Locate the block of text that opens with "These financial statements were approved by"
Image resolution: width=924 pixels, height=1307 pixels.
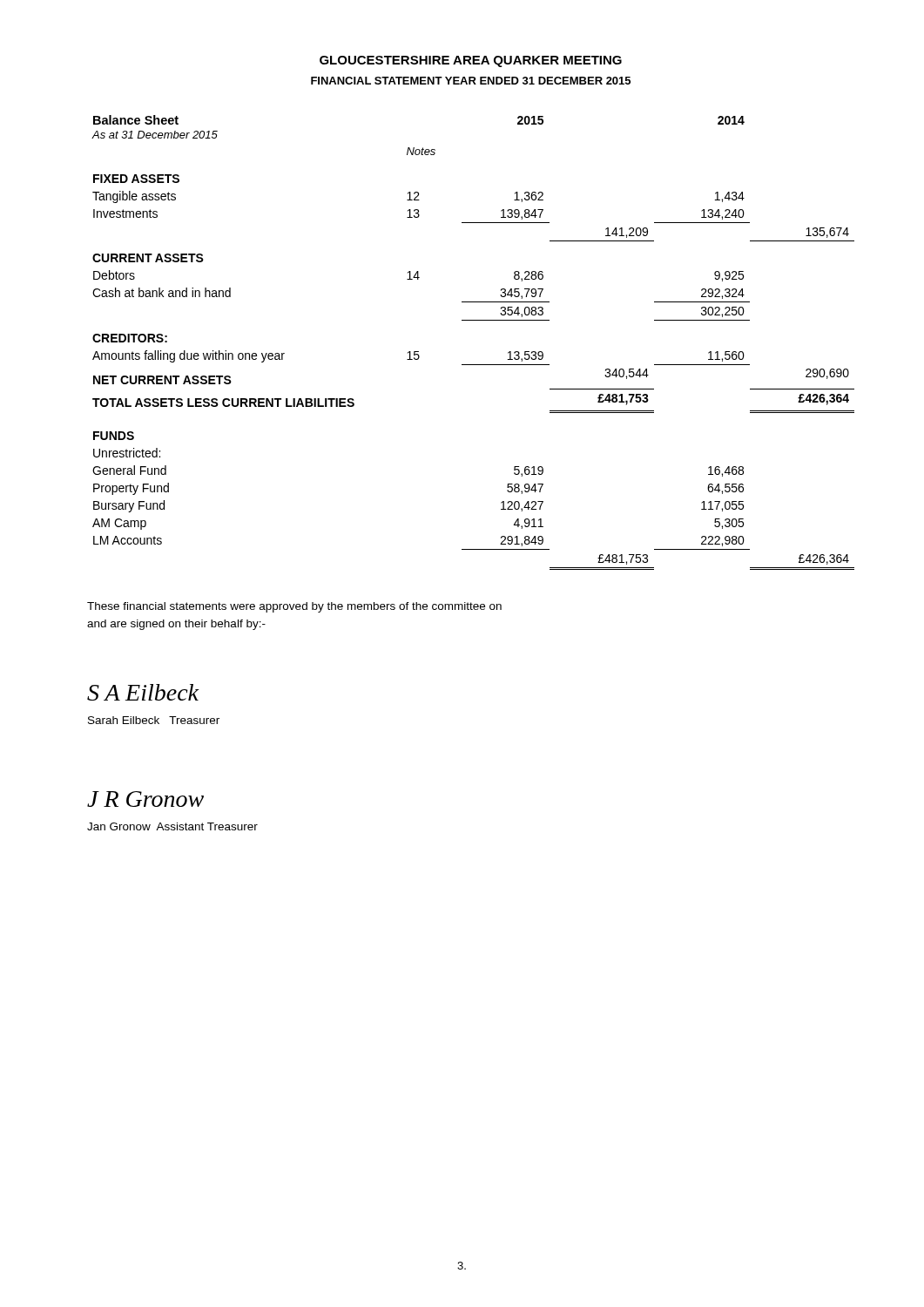click(x=295, y=614)
